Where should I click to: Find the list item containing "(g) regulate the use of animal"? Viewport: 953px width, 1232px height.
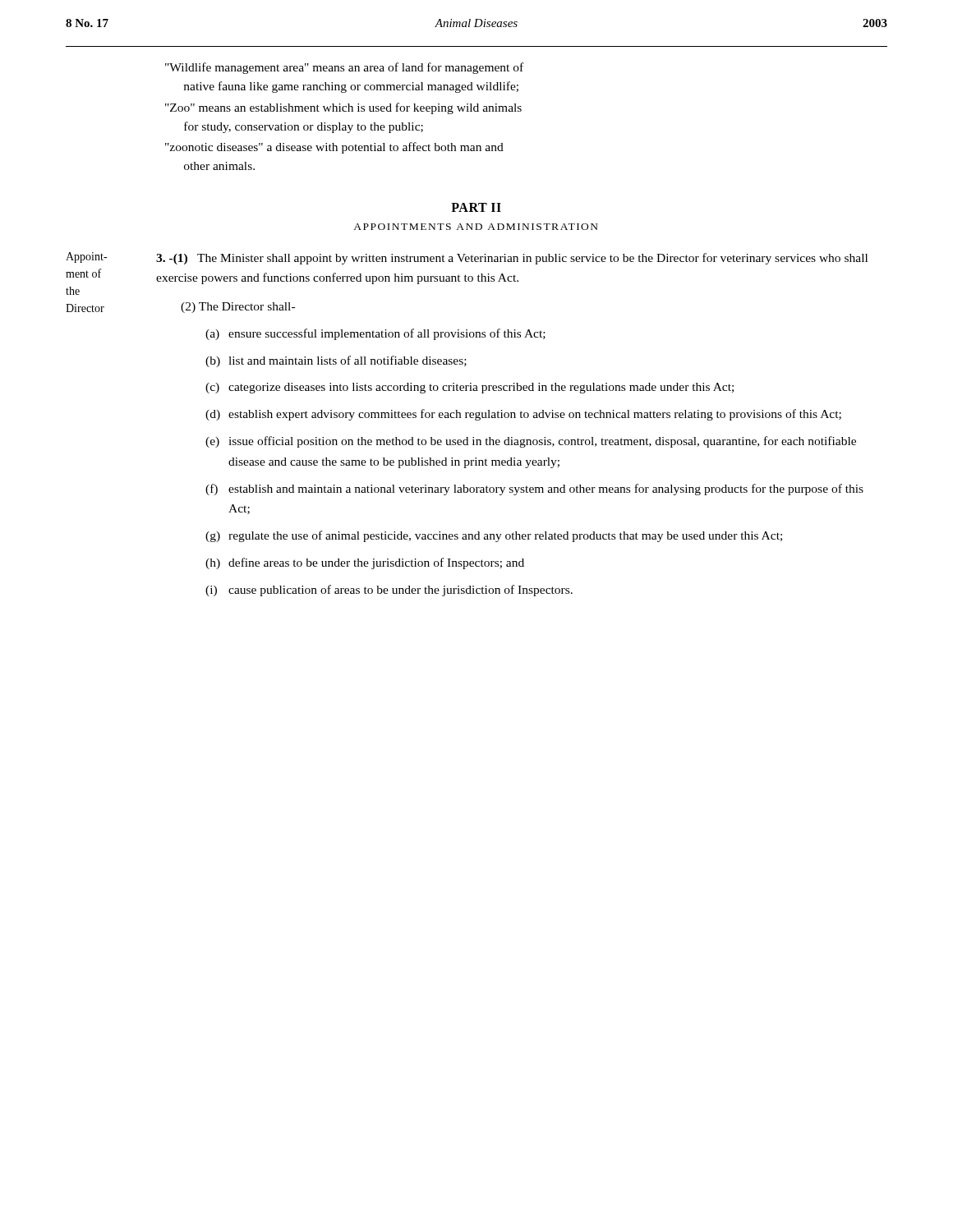[x=546, y=536]
